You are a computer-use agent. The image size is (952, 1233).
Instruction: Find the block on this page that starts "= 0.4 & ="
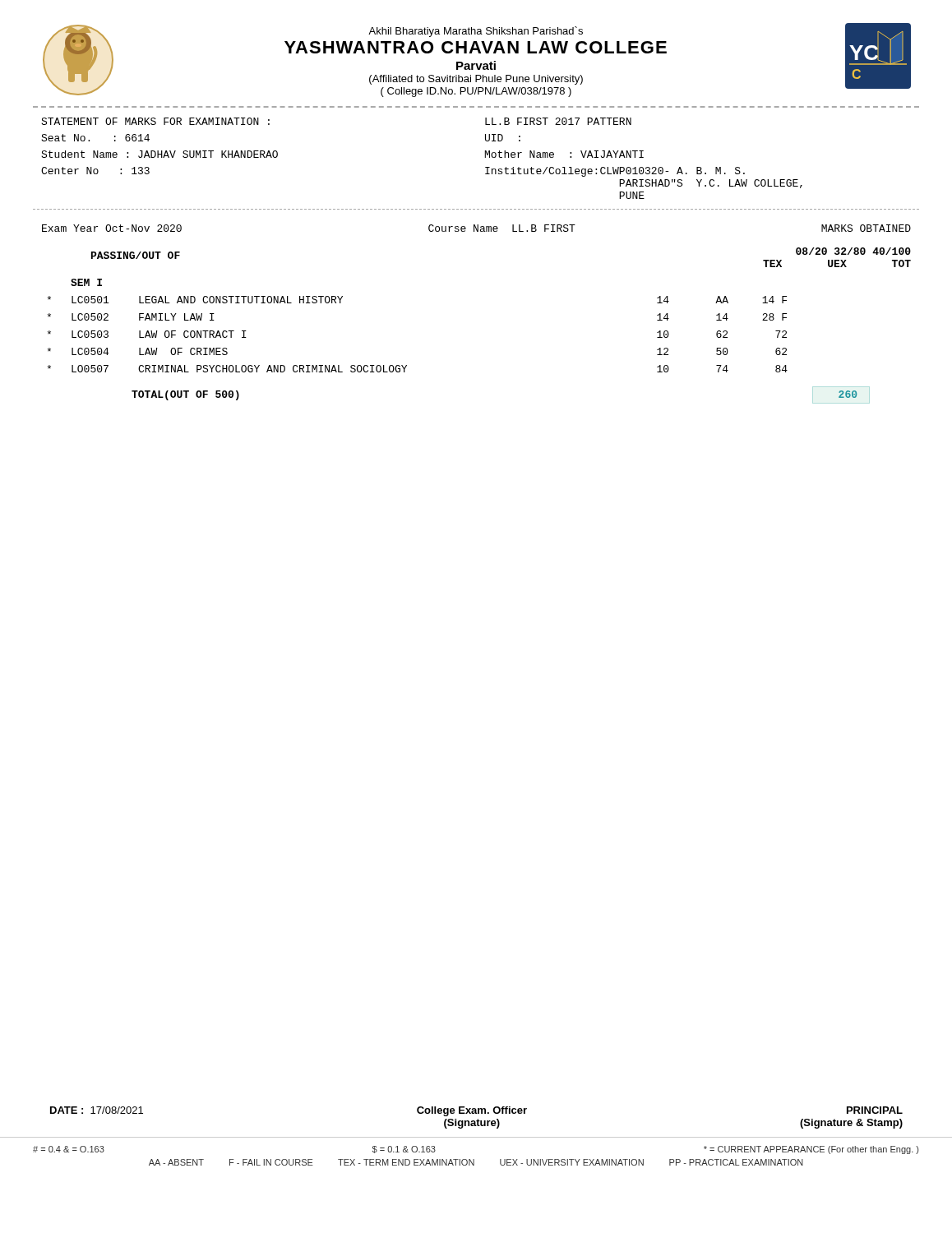point(476,1149)
